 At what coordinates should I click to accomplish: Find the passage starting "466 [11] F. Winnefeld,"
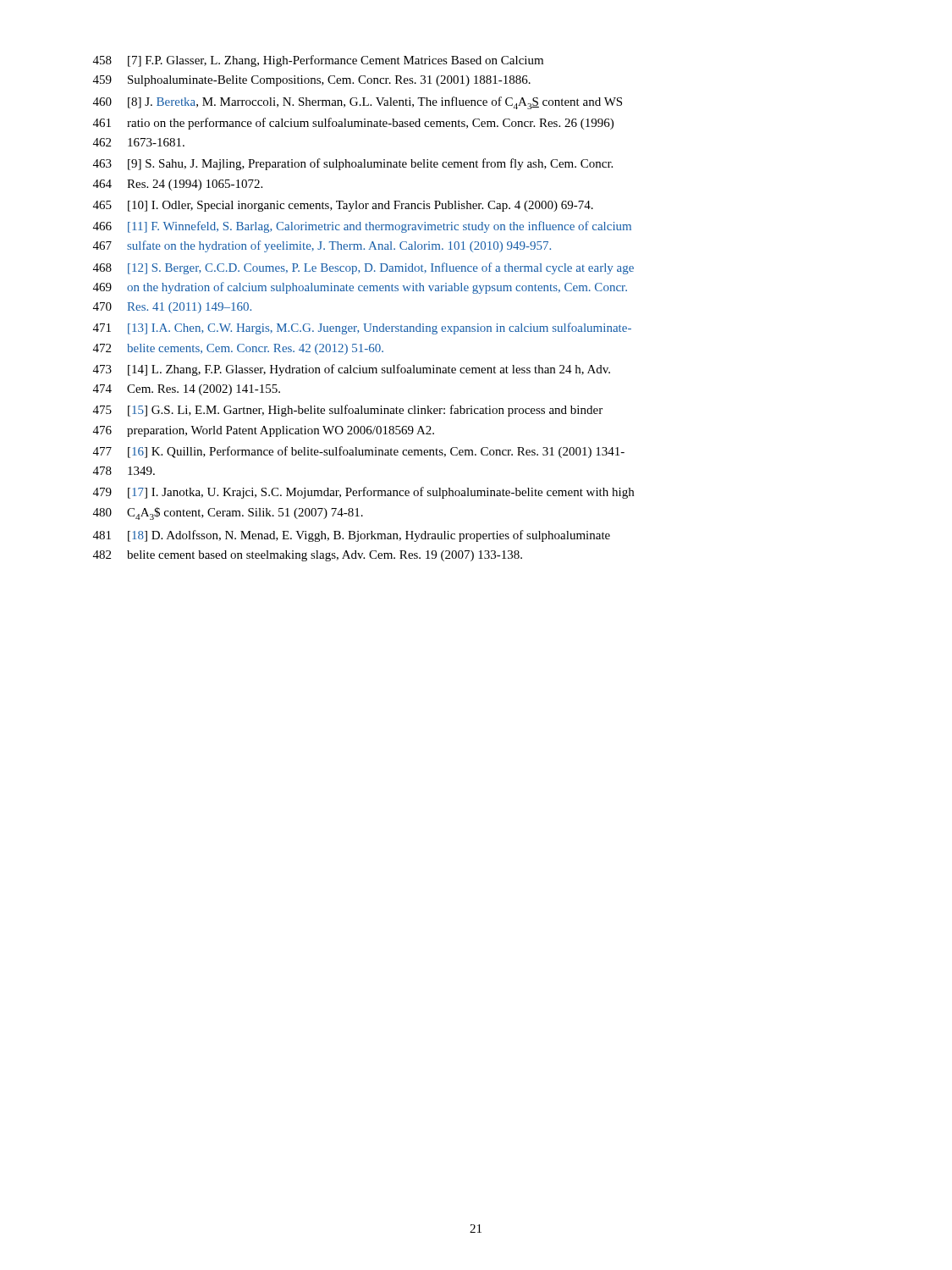[x=476, y=227]
